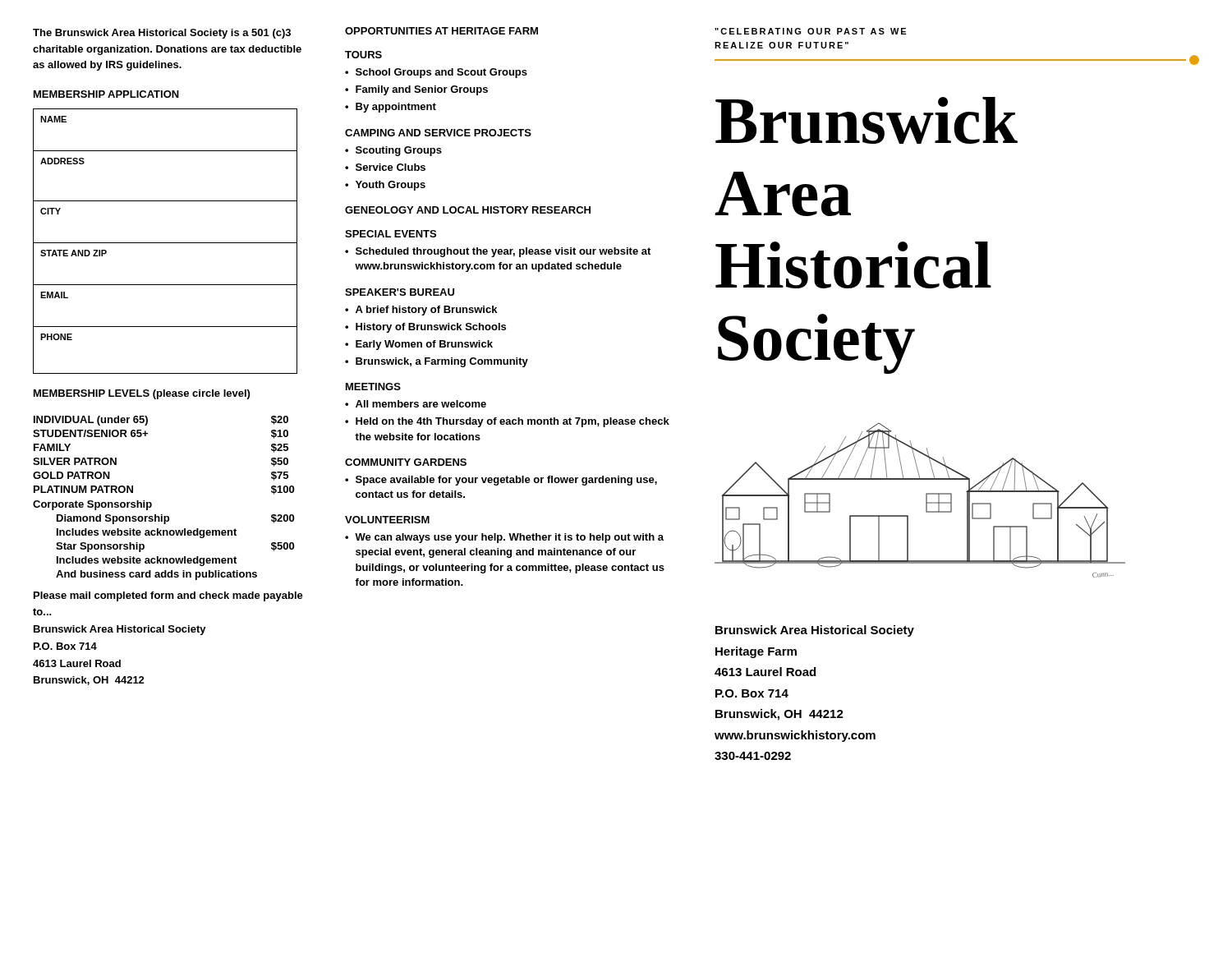The width and height of the screenshot is (1232, 953).
Task: Locate the section header containing "OPPORTUNITIES AT HERITAGE FARM"
Action: (x=442, y=31)
